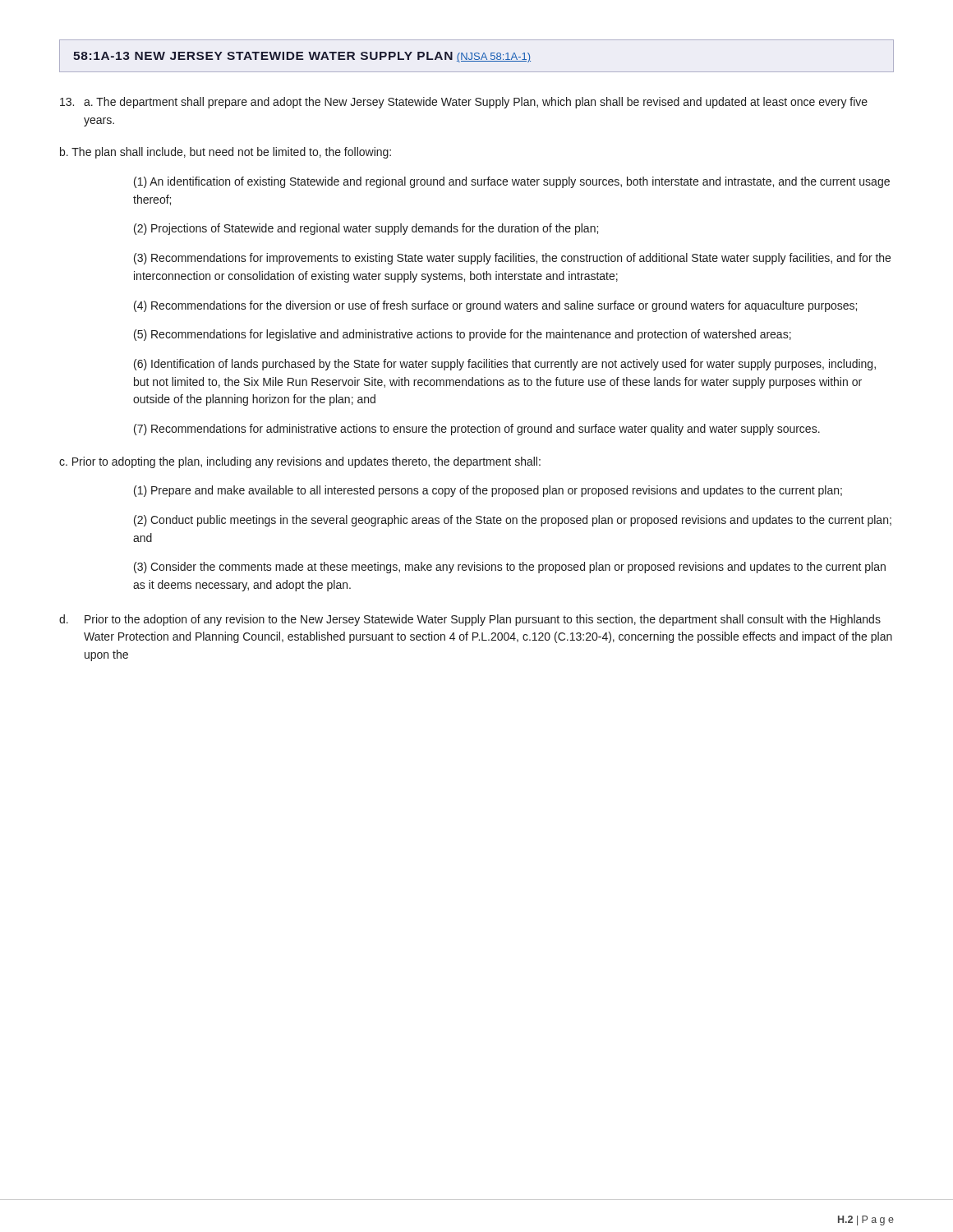Select the list item that says "b. The plan shall include, but"
Image resolution: width=953 pixels, height=1232 pixels.
coord(226,152)
